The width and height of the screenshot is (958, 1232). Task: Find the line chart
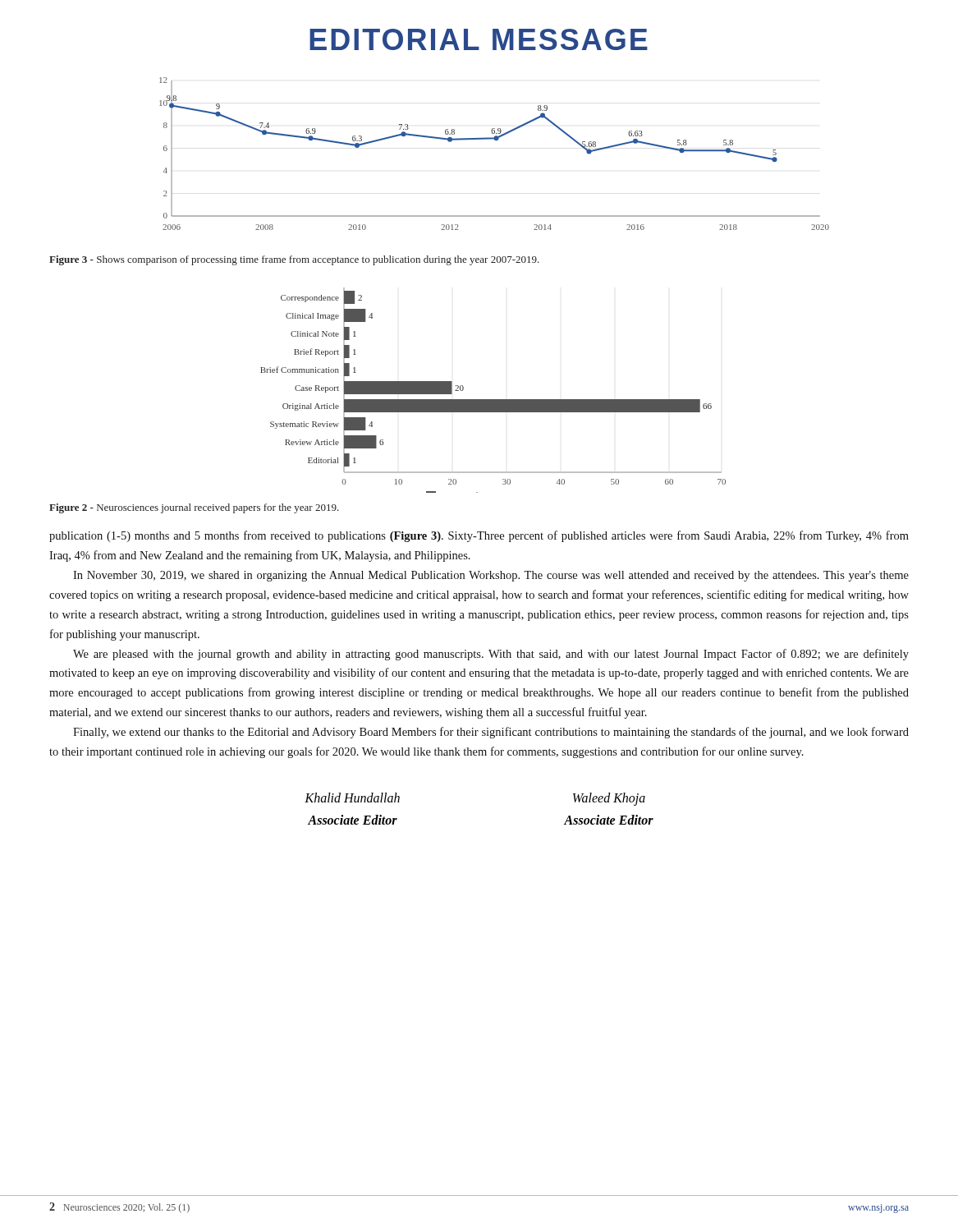[479, 159]
